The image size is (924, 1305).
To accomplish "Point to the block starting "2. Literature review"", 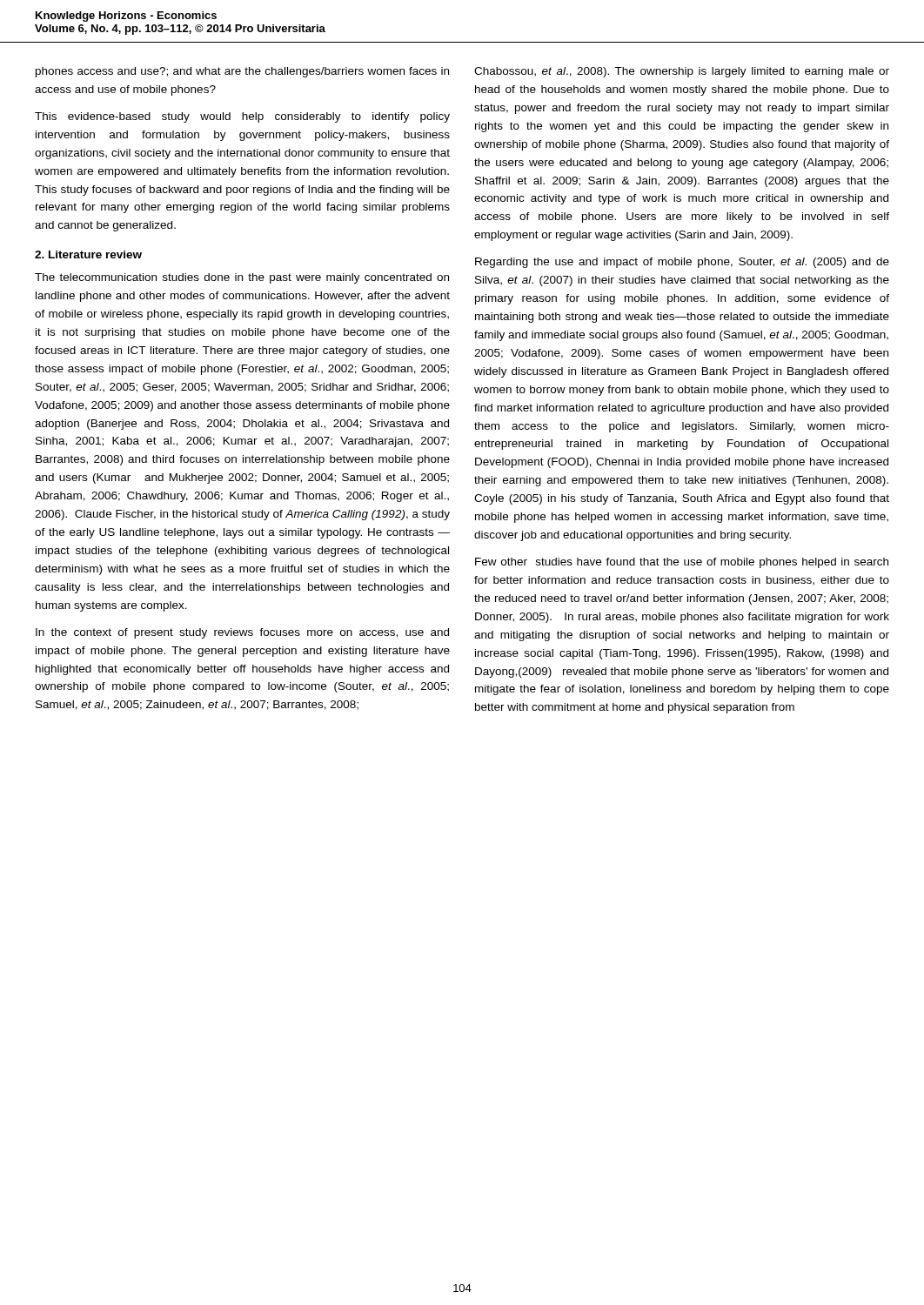I will (x=88, y=255).
